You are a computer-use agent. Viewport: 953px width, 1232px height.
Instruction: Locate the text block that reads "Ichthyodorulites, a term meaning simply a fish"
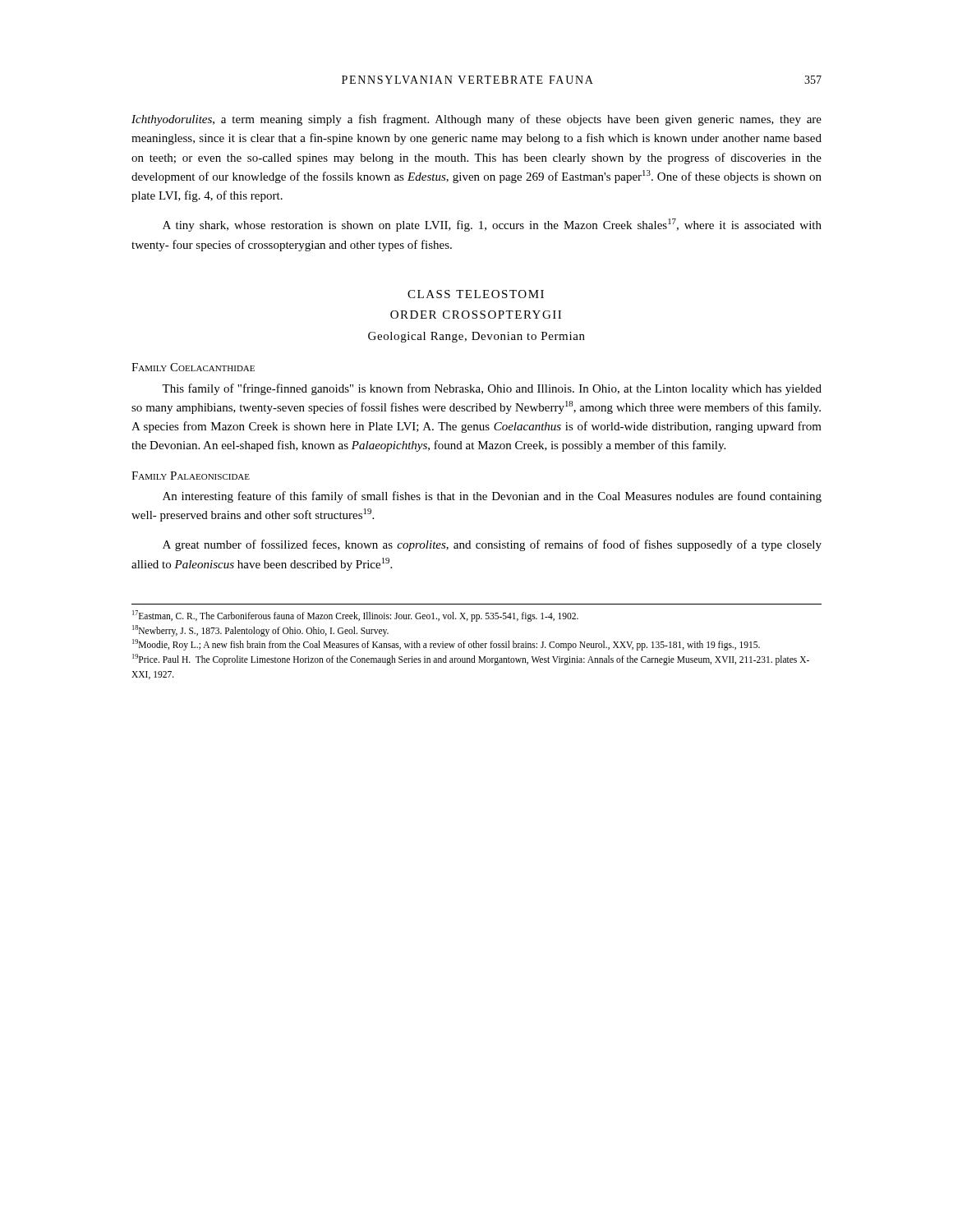pos(476,158)
